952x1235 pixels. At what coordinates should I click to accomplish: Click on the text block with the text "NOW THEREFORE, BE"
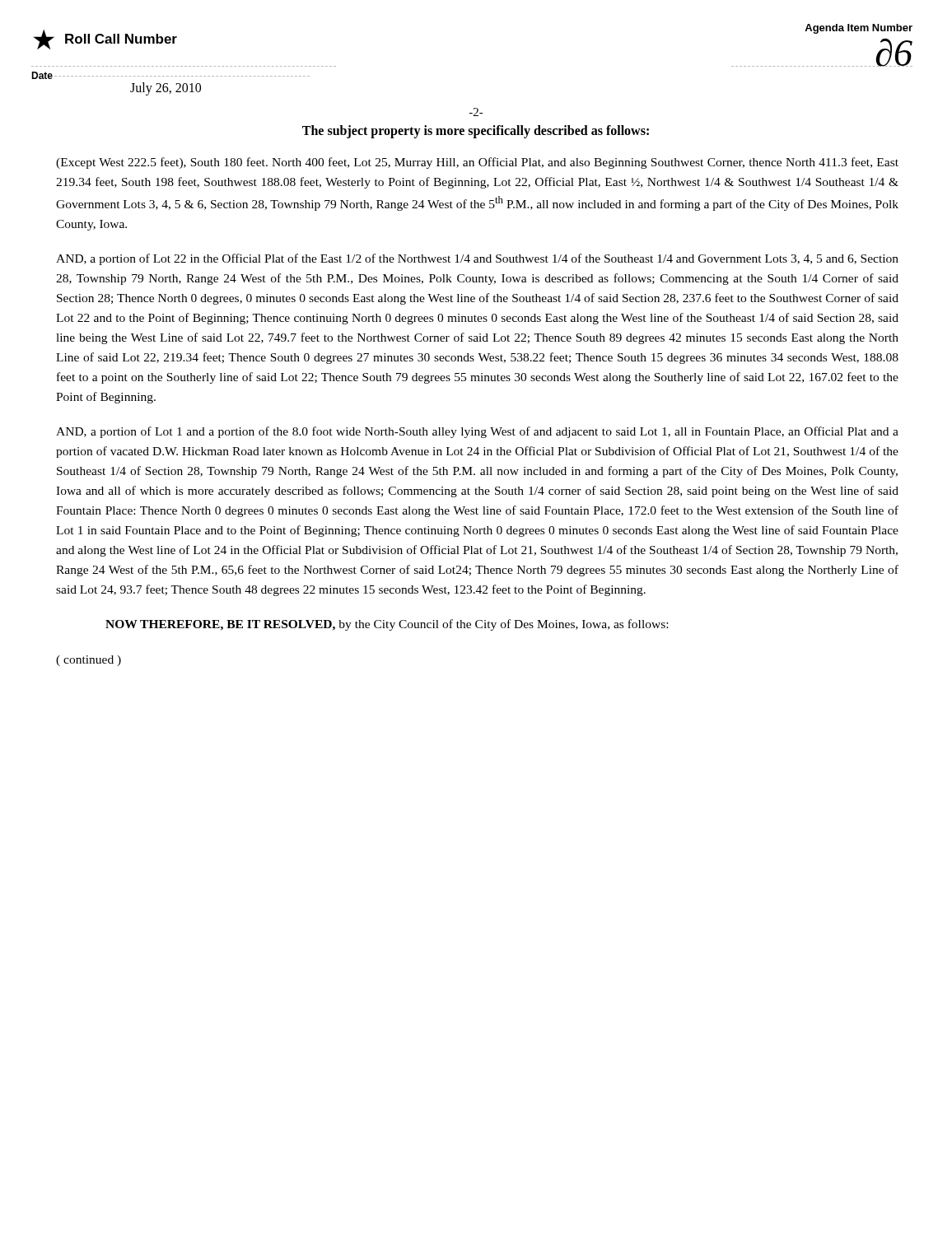[477, 625]
